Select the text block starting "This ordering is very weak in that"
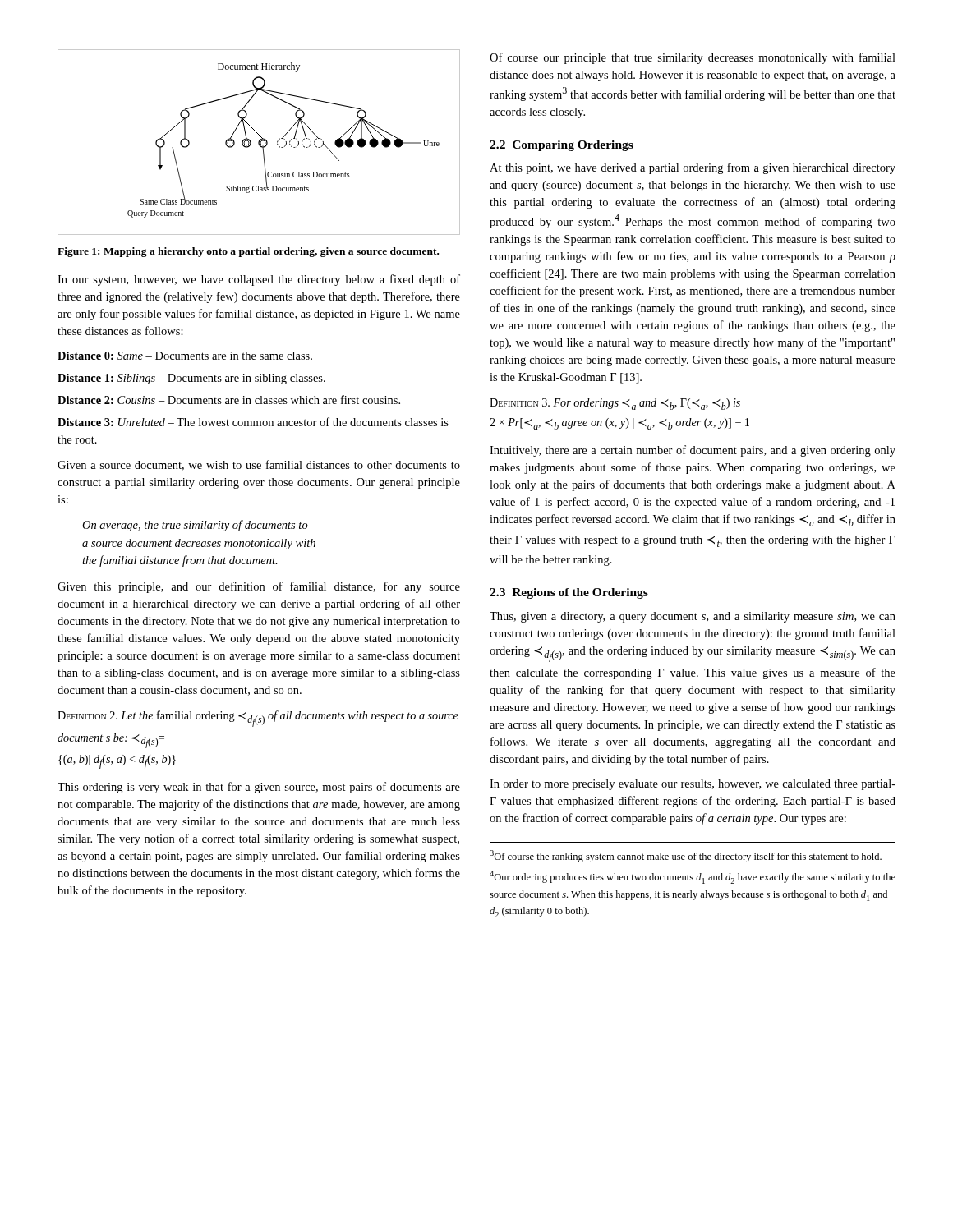The width and height of the screenshot is (953, 1232). (x=259, y=839)
